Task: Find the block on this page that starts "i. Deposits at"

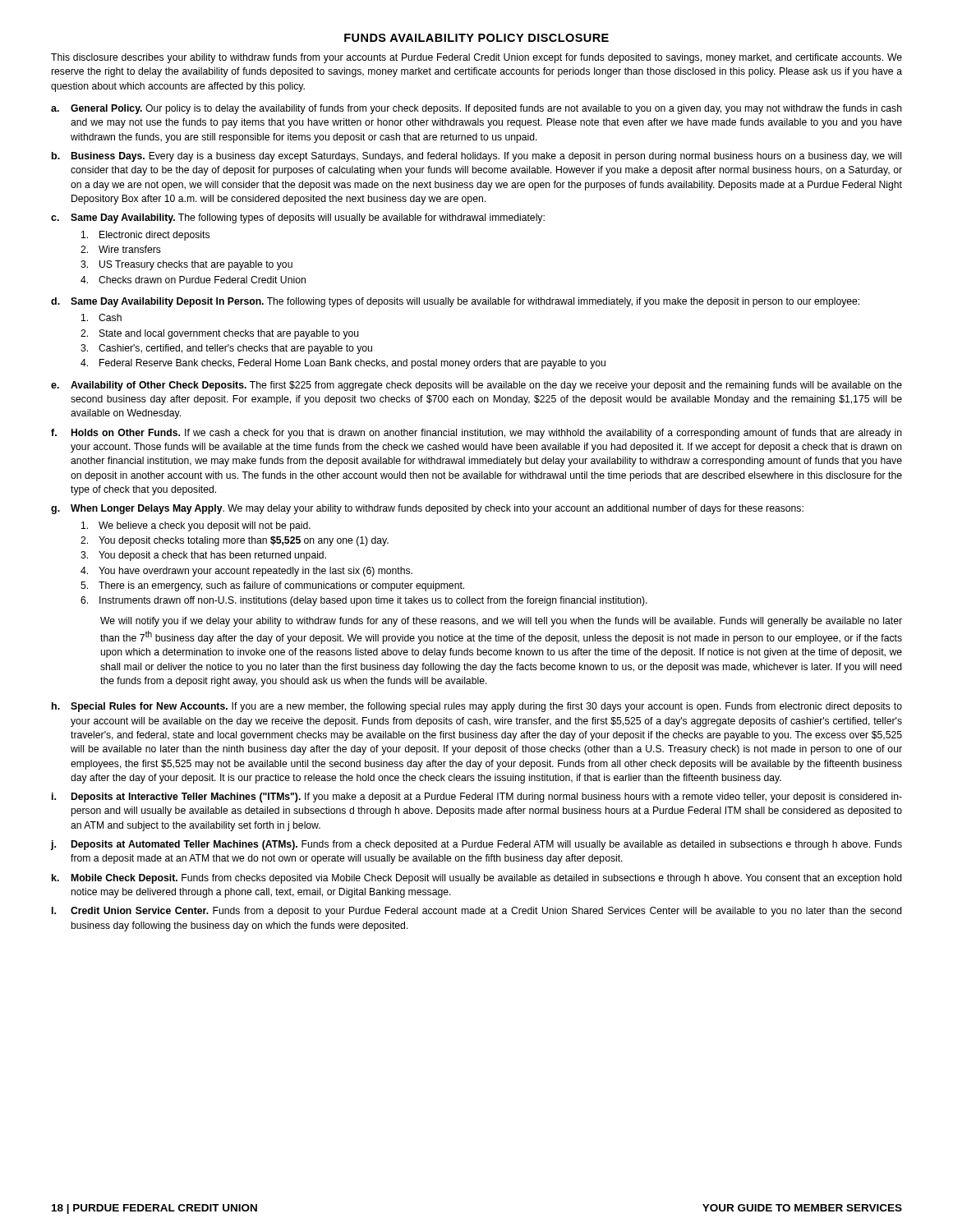Action: point(476,812)
